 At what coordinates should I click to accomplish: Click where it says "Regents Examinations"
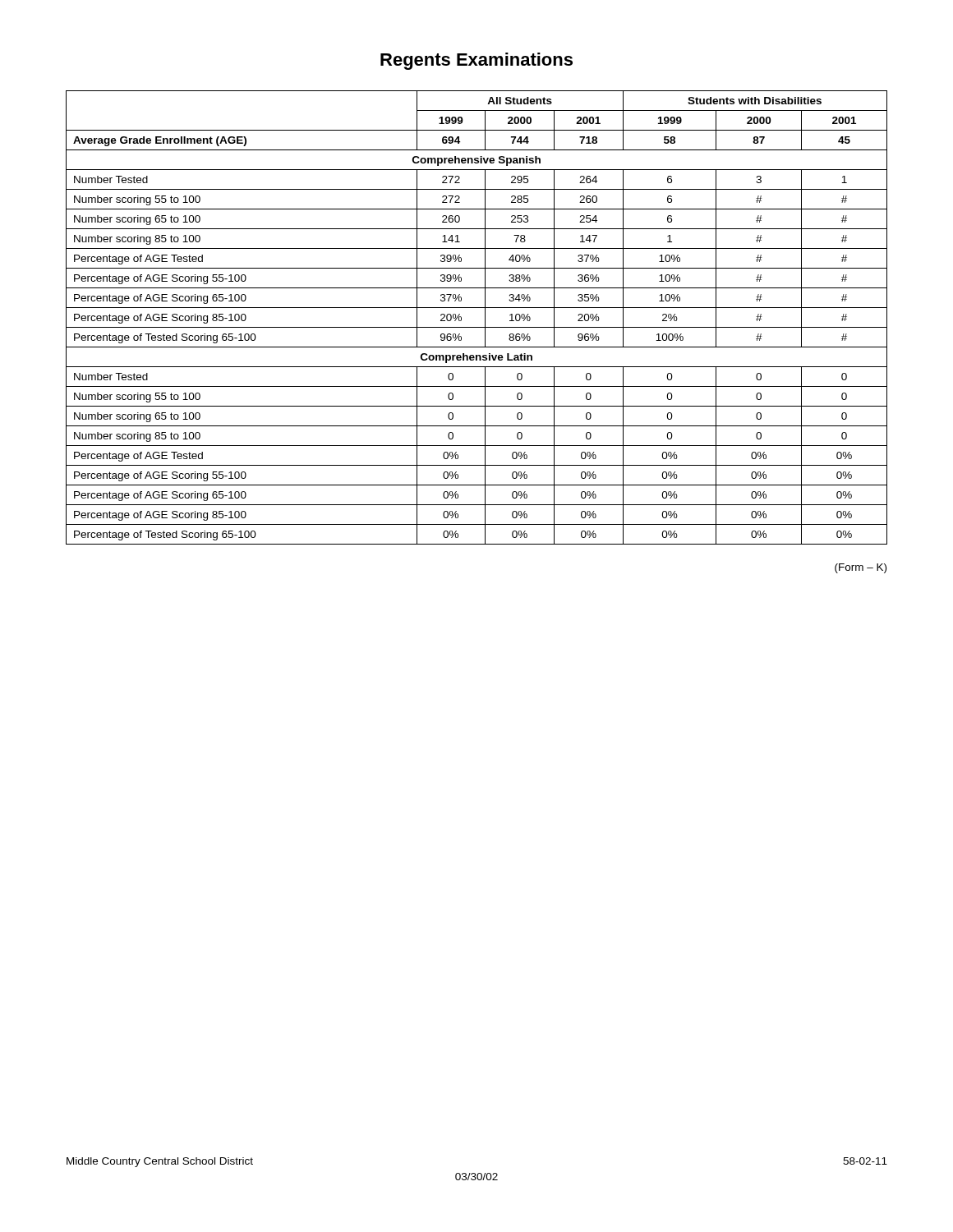click(x=476, y=60)
